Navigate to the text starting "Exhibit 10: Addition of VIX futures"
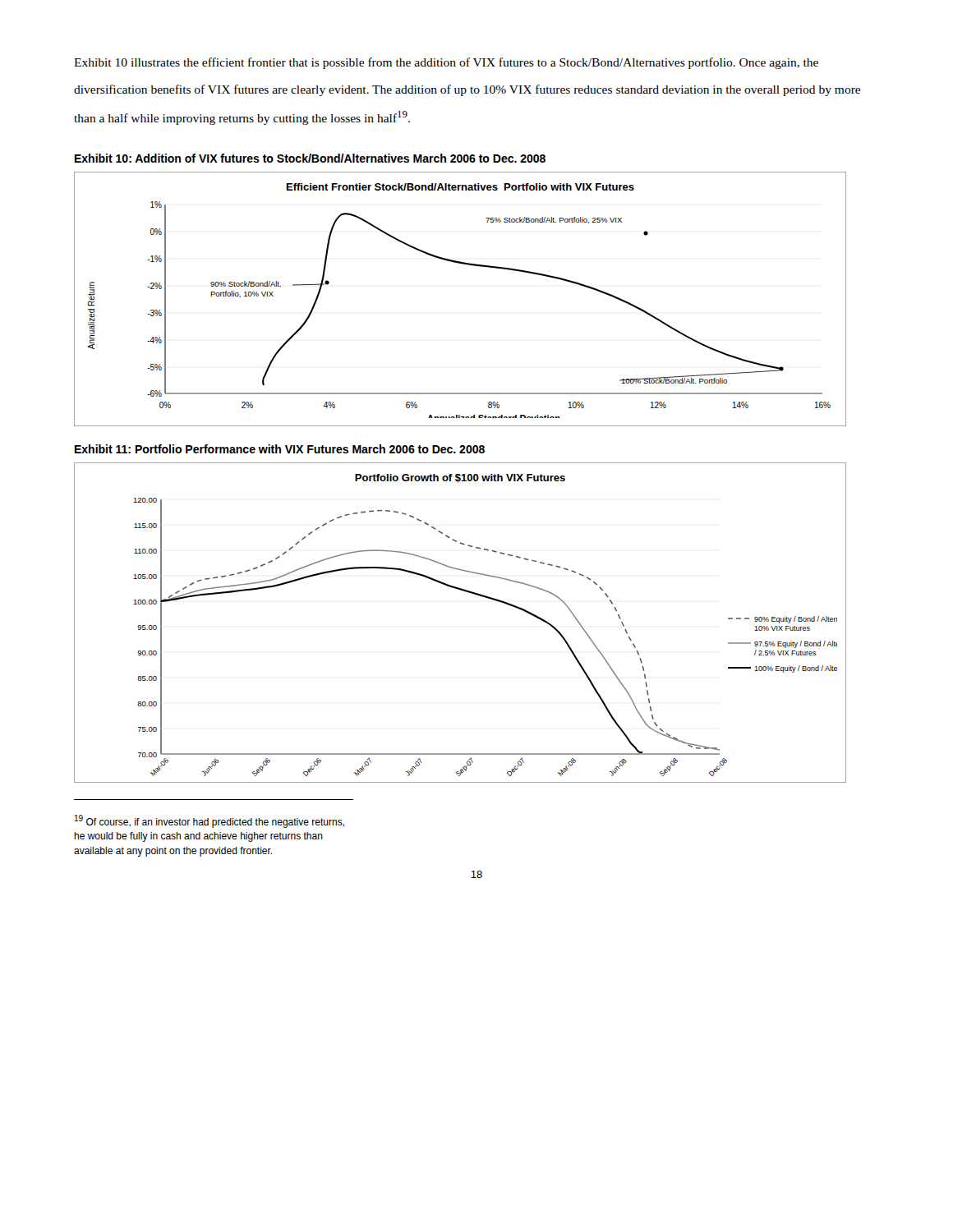The width and height of the screenshot is (953, 1232). [x=310, y=158]
